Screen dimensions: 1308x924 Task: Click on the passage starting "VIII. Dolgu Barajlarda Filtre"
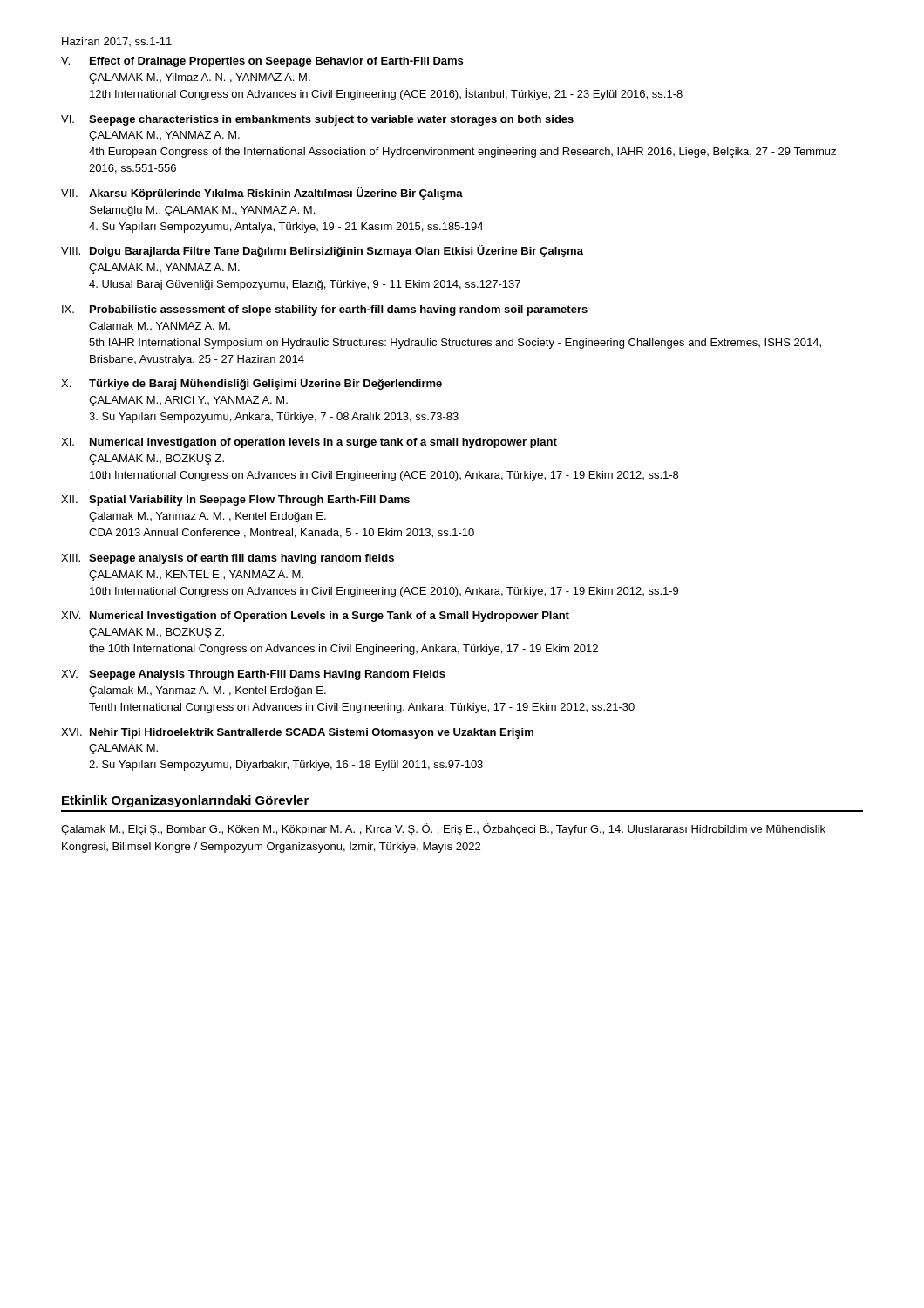coord(322,251)
